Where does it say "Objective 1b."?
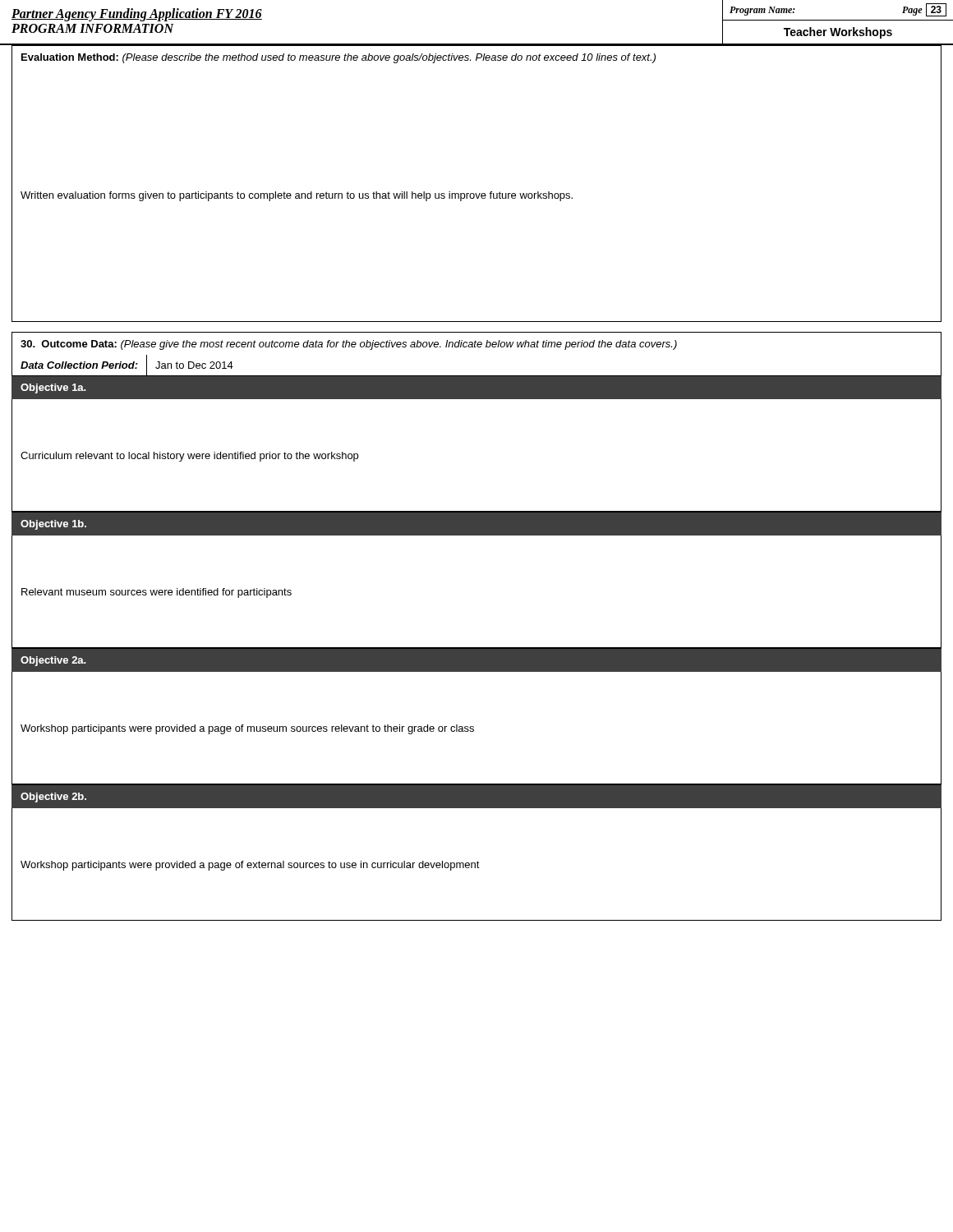The height and width of the screenshot is (1232, 953). pyautogui.click(x=54, y=524)
